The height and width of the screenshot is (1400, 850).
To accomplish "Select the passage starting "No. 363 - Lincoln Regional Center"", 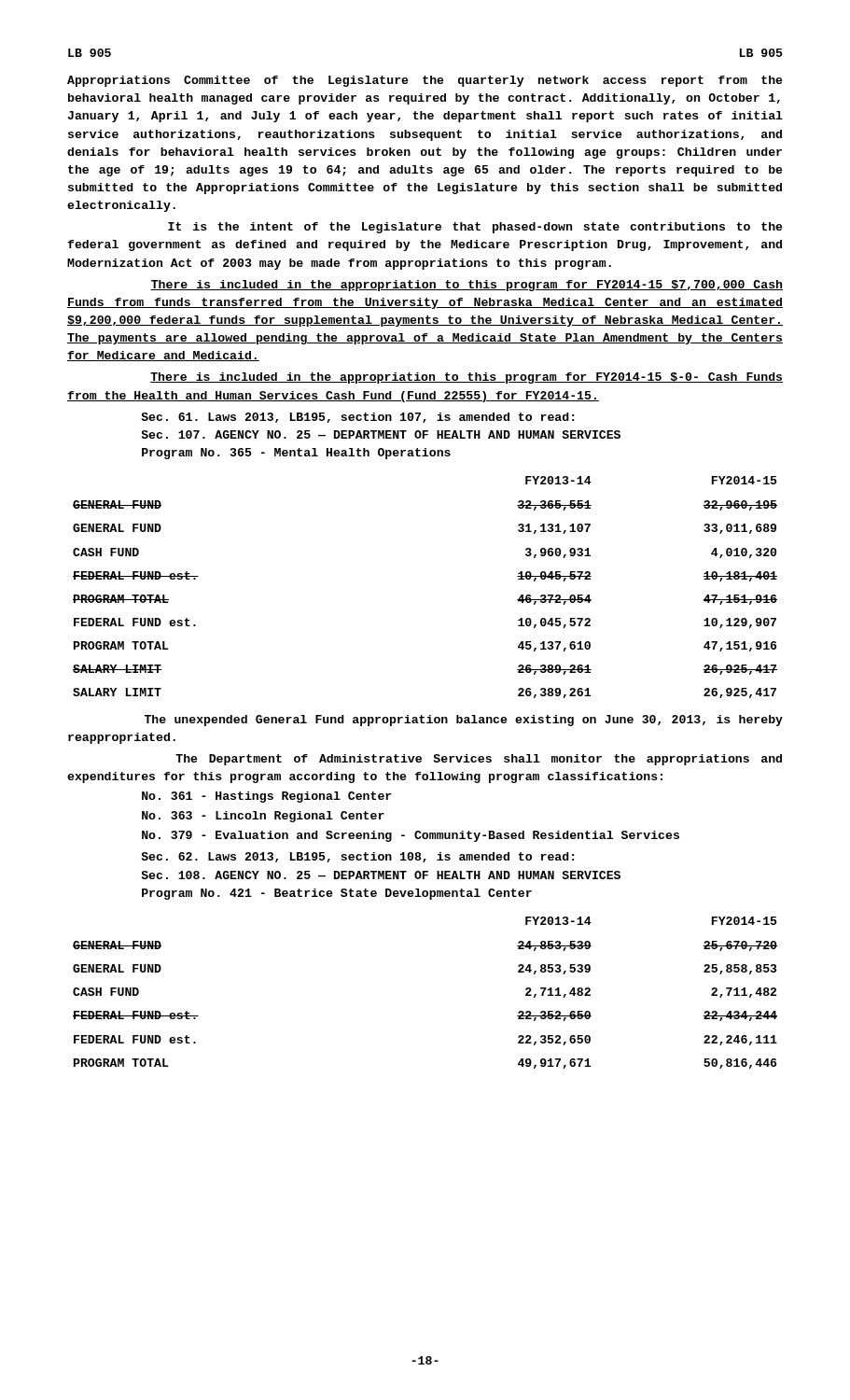I will pos(226,816).
